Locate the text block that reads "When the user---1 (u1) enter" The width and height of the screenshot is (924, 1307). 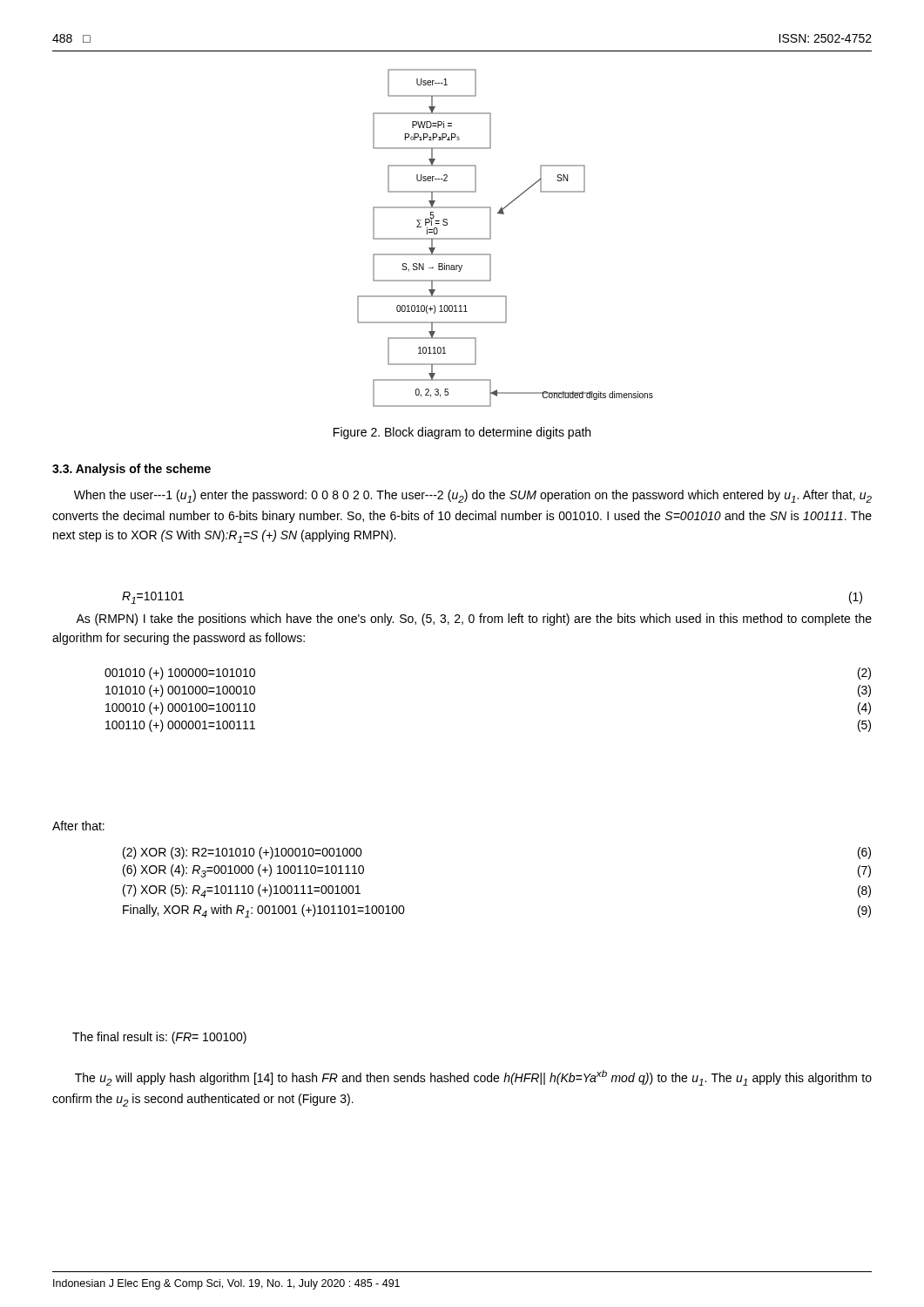click(x=462, y=516)
